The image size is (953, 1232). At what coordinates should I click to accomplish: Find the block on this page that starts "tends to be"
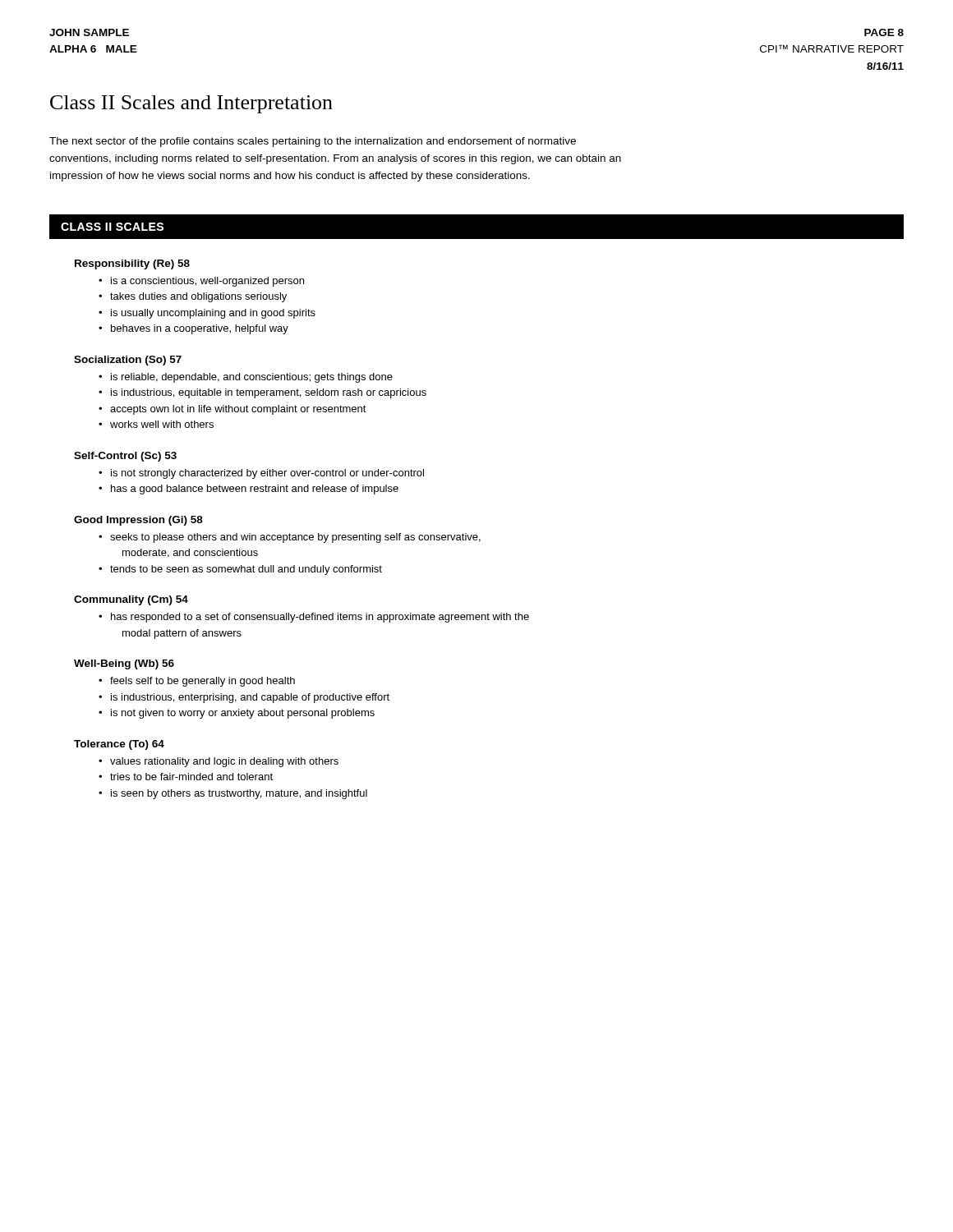click(x=246, y=569)
